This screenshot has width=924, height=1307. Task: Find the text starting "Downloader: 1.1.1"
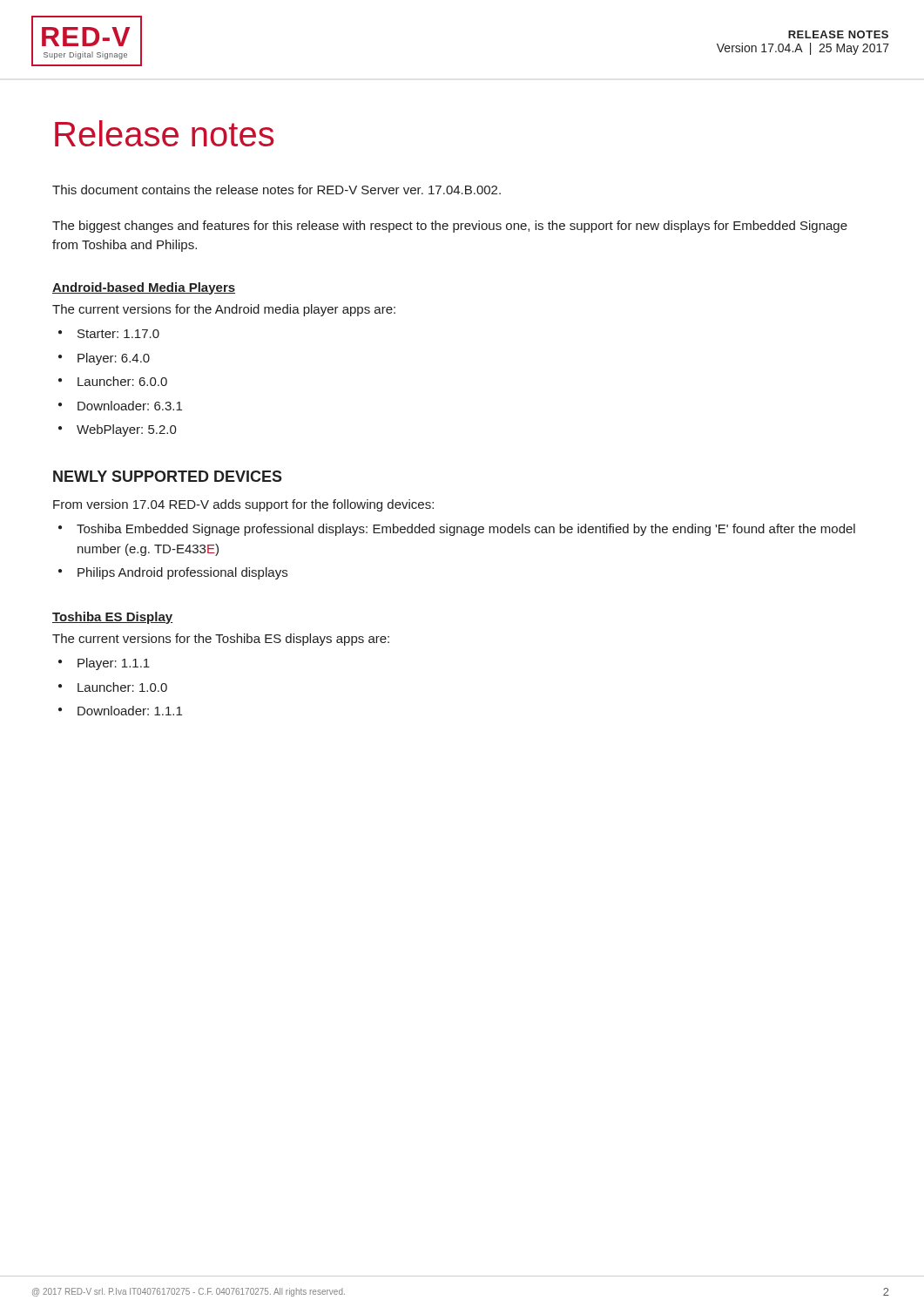click(x=130, y=711)
